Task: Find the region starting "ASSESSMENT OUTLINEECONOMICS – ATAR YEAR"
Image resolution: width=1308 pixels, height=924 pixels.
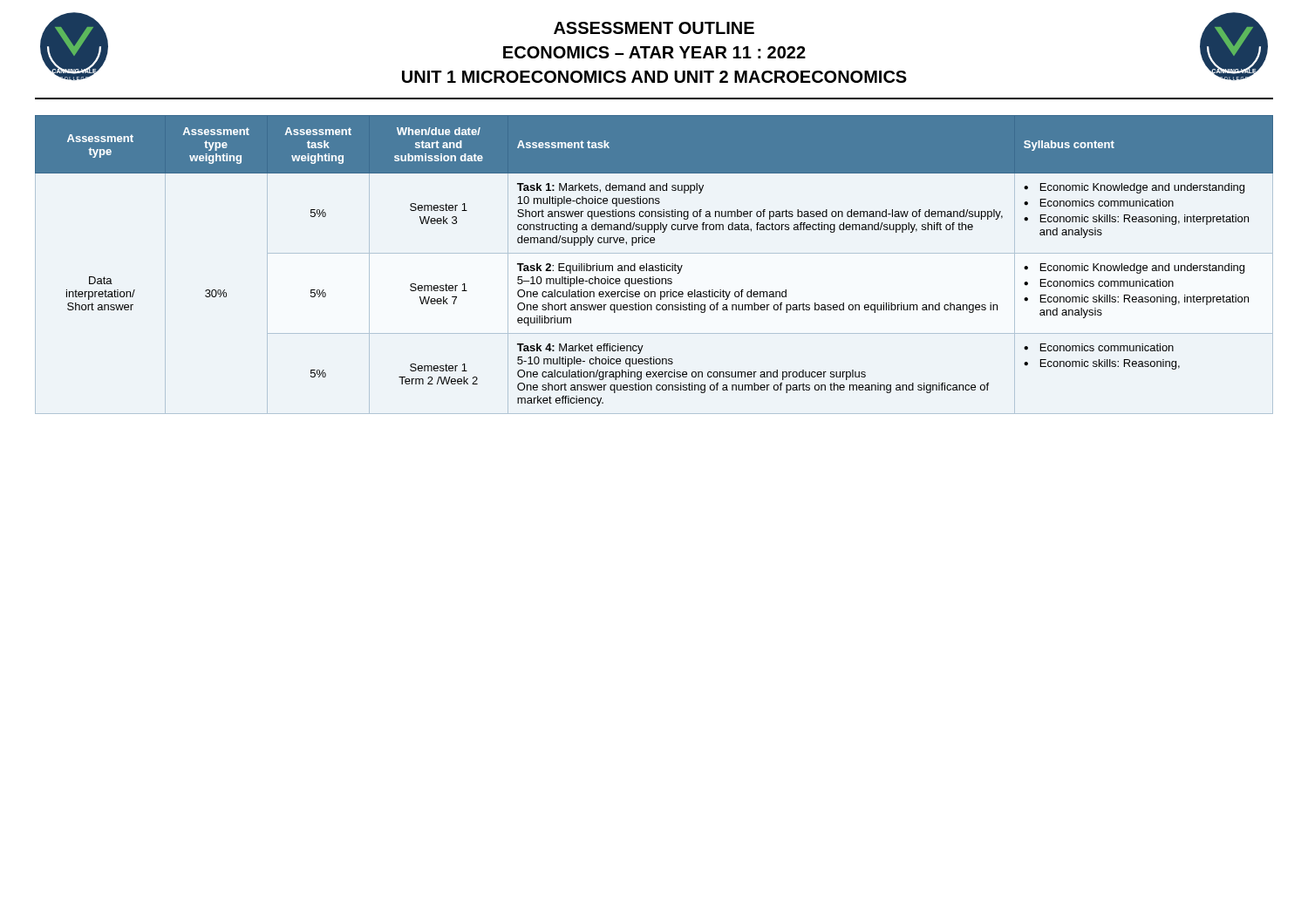Action: (x=654, y=52)
